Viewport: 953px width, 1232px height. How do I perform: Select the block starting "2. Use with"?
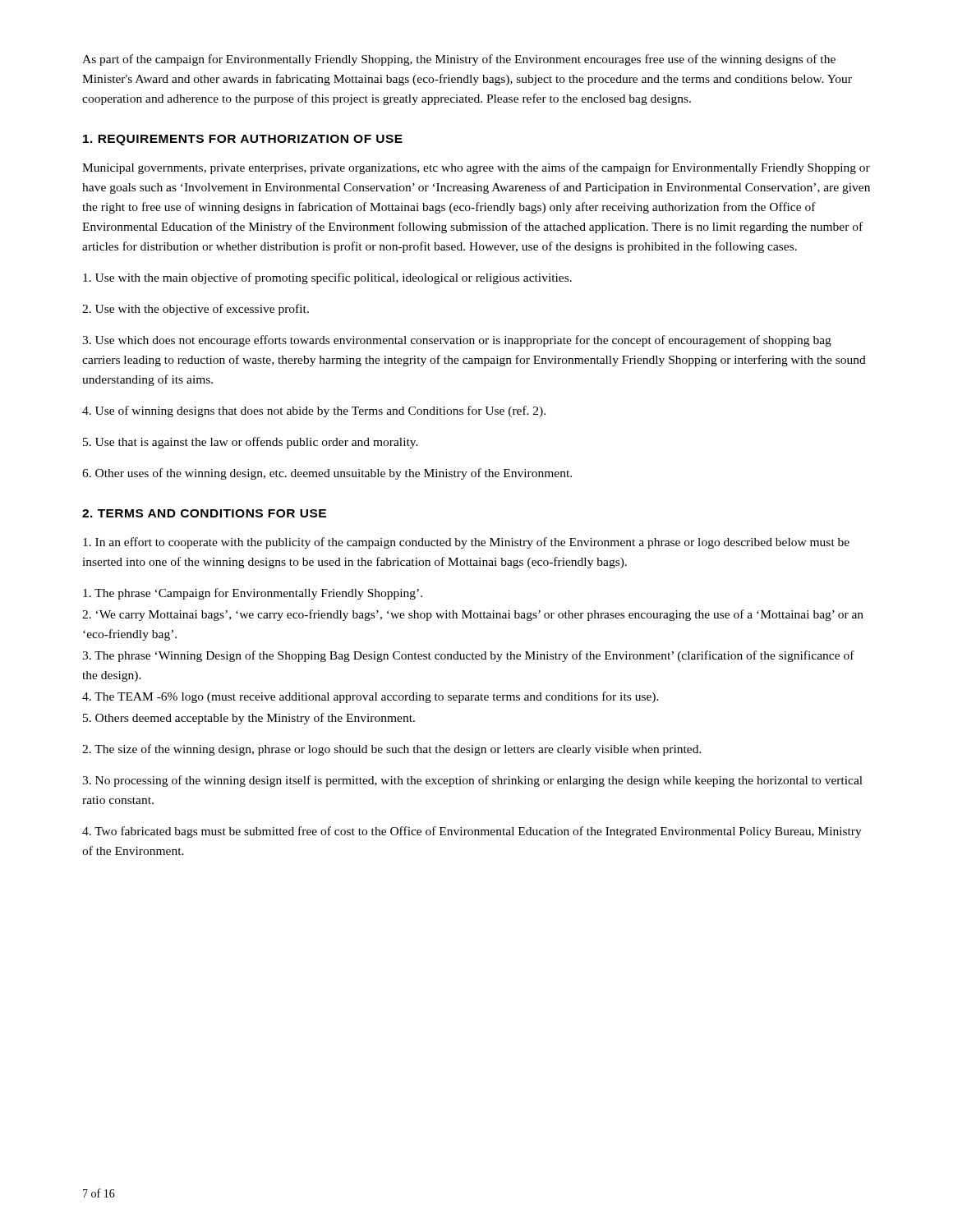196,309
